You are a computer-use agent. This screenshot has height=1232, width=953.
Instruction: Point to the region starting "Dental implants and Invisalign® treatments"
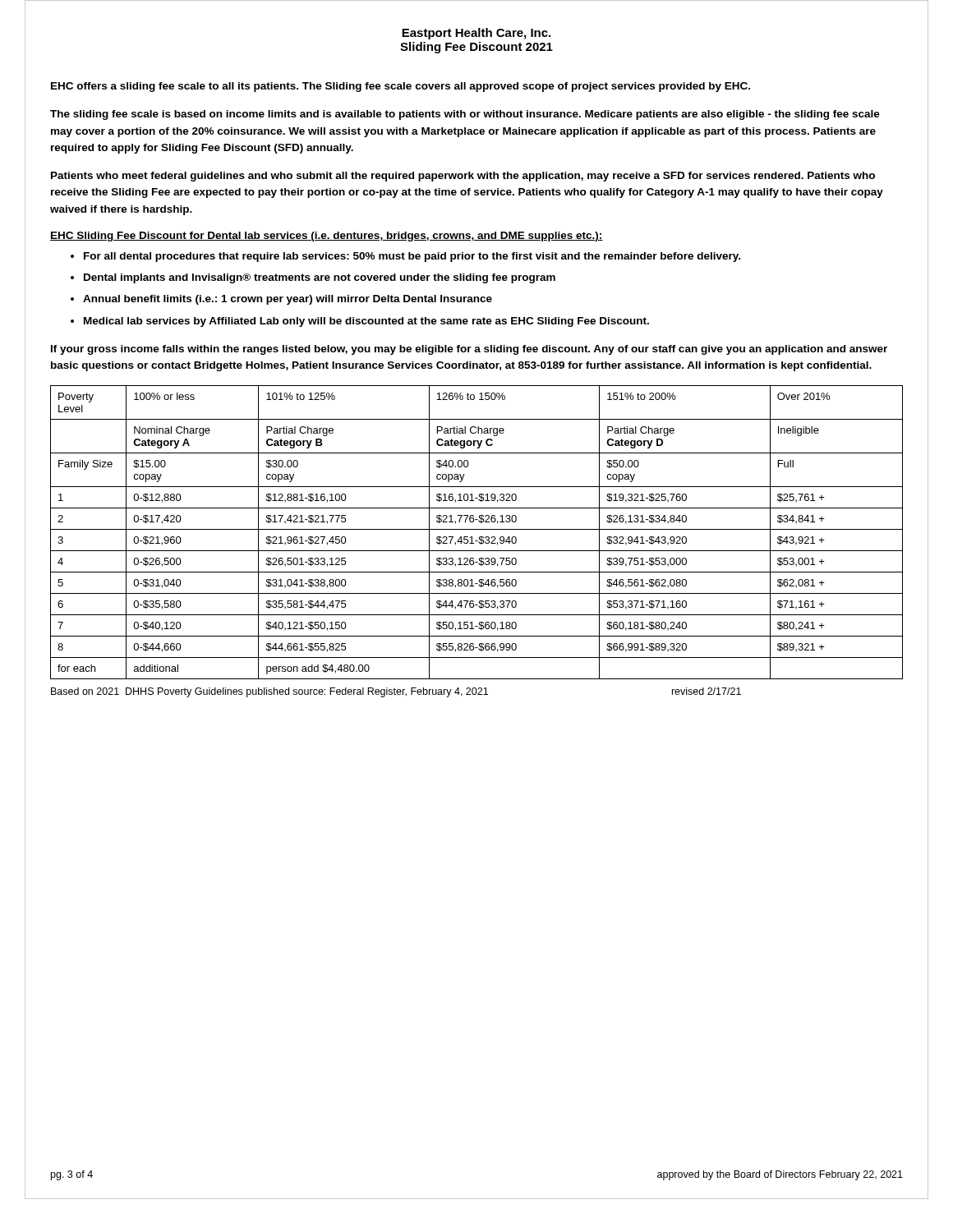coord(319,277)
